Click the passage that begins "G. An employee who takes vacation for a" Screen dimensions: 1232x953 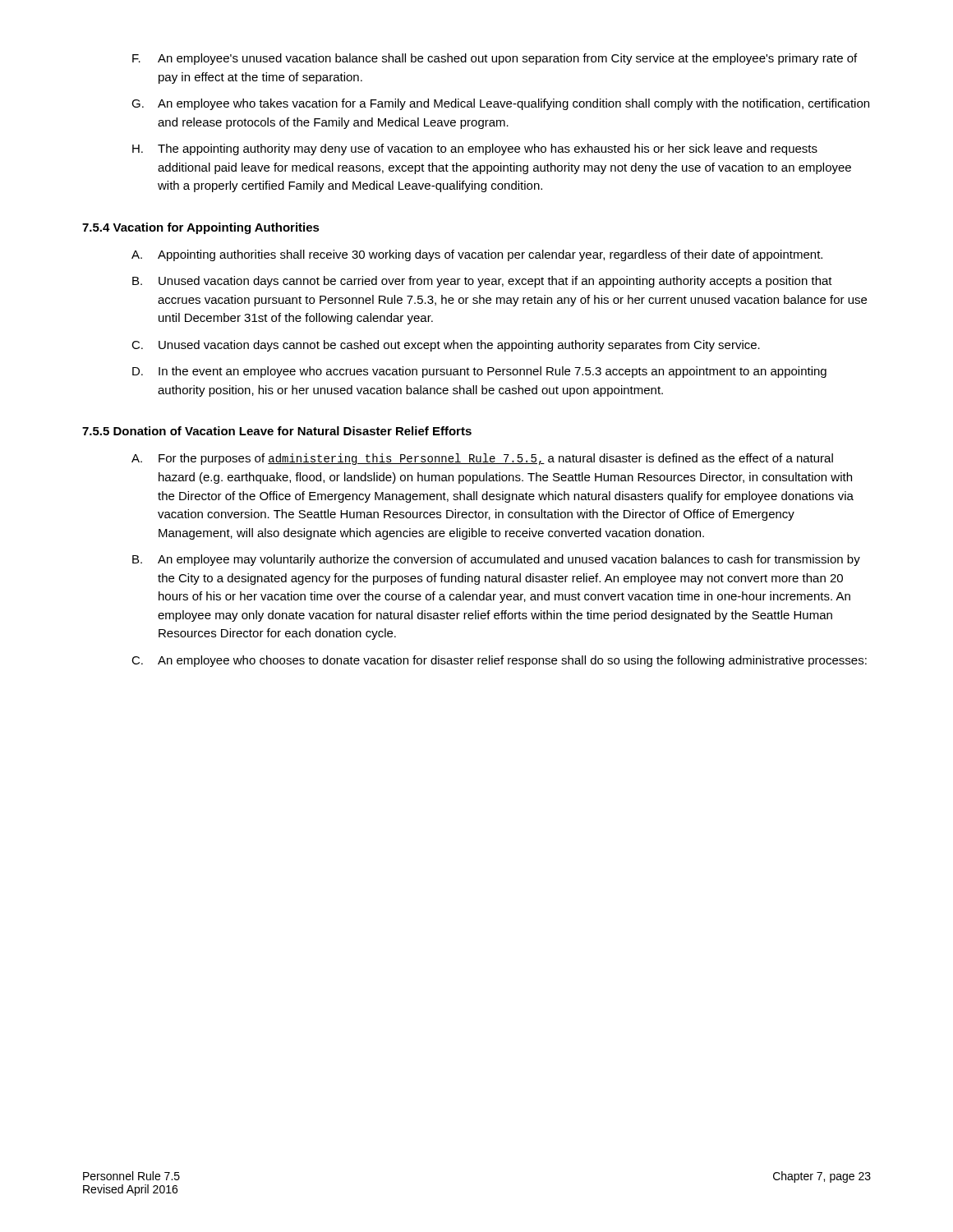[501, 113]
